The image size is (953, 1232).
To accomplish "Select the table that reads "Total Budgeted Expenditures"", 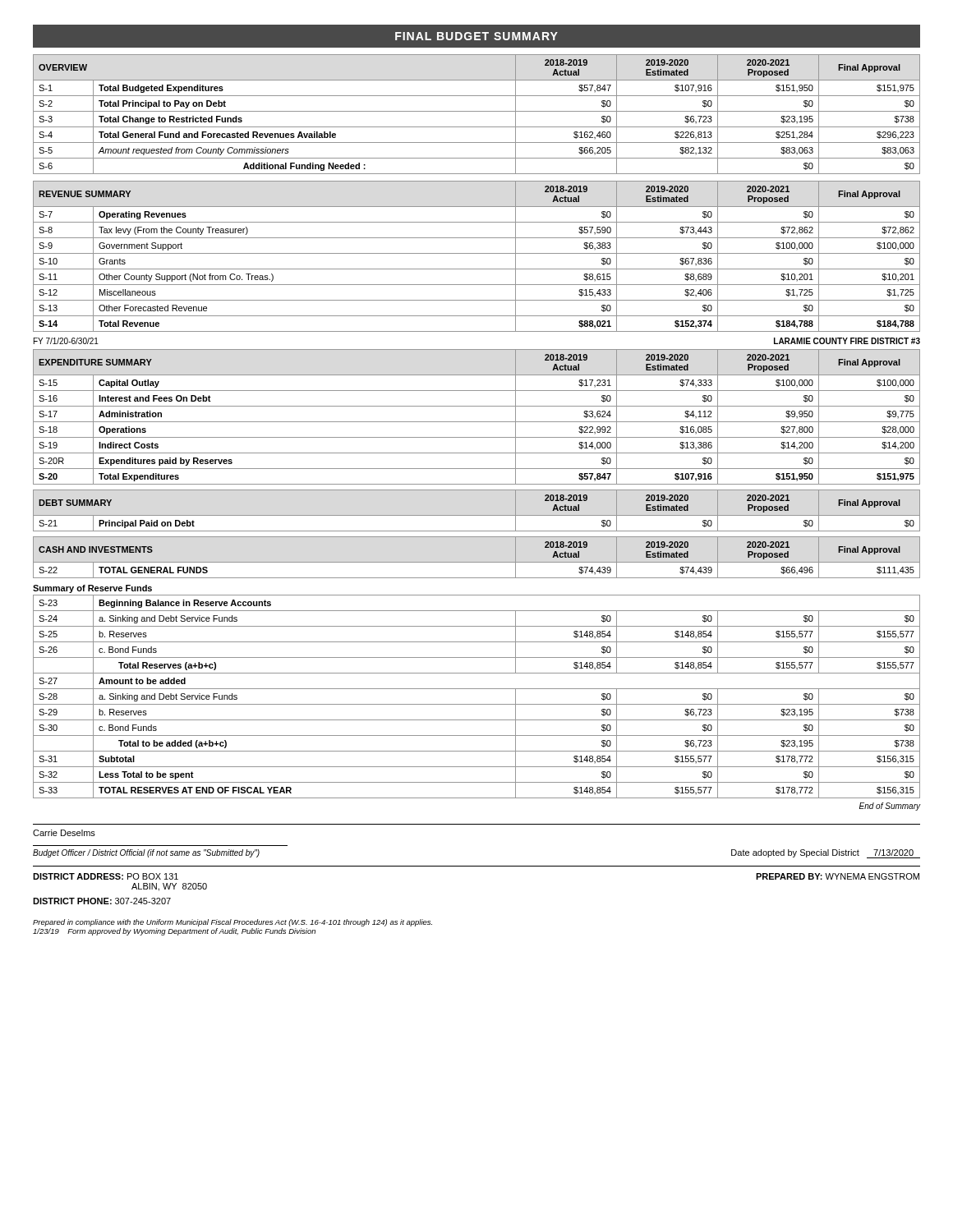I will click(476, 114).
